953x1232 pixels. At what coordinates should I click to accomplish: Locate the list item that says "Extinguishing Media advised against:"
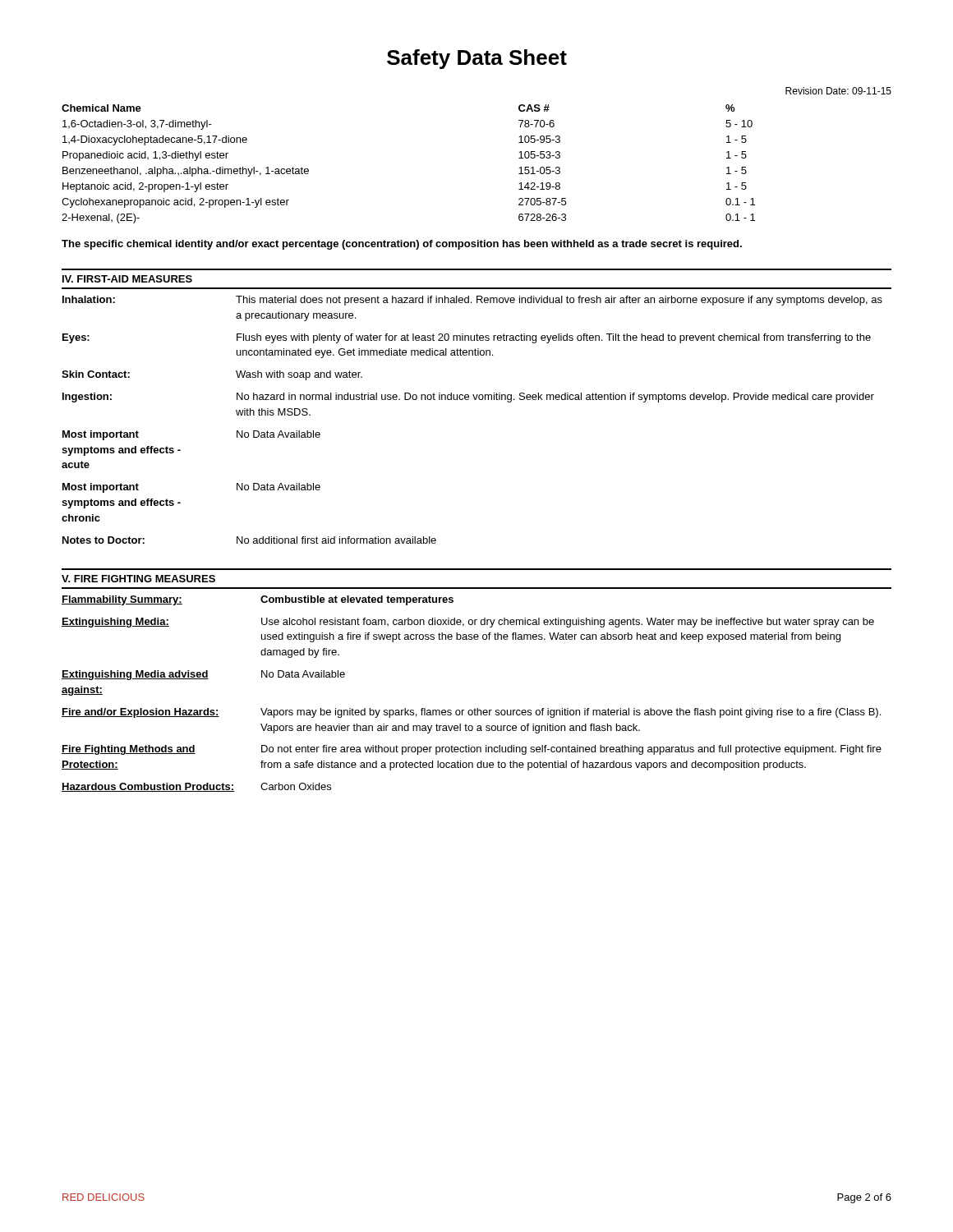click(x=203, y=675)
